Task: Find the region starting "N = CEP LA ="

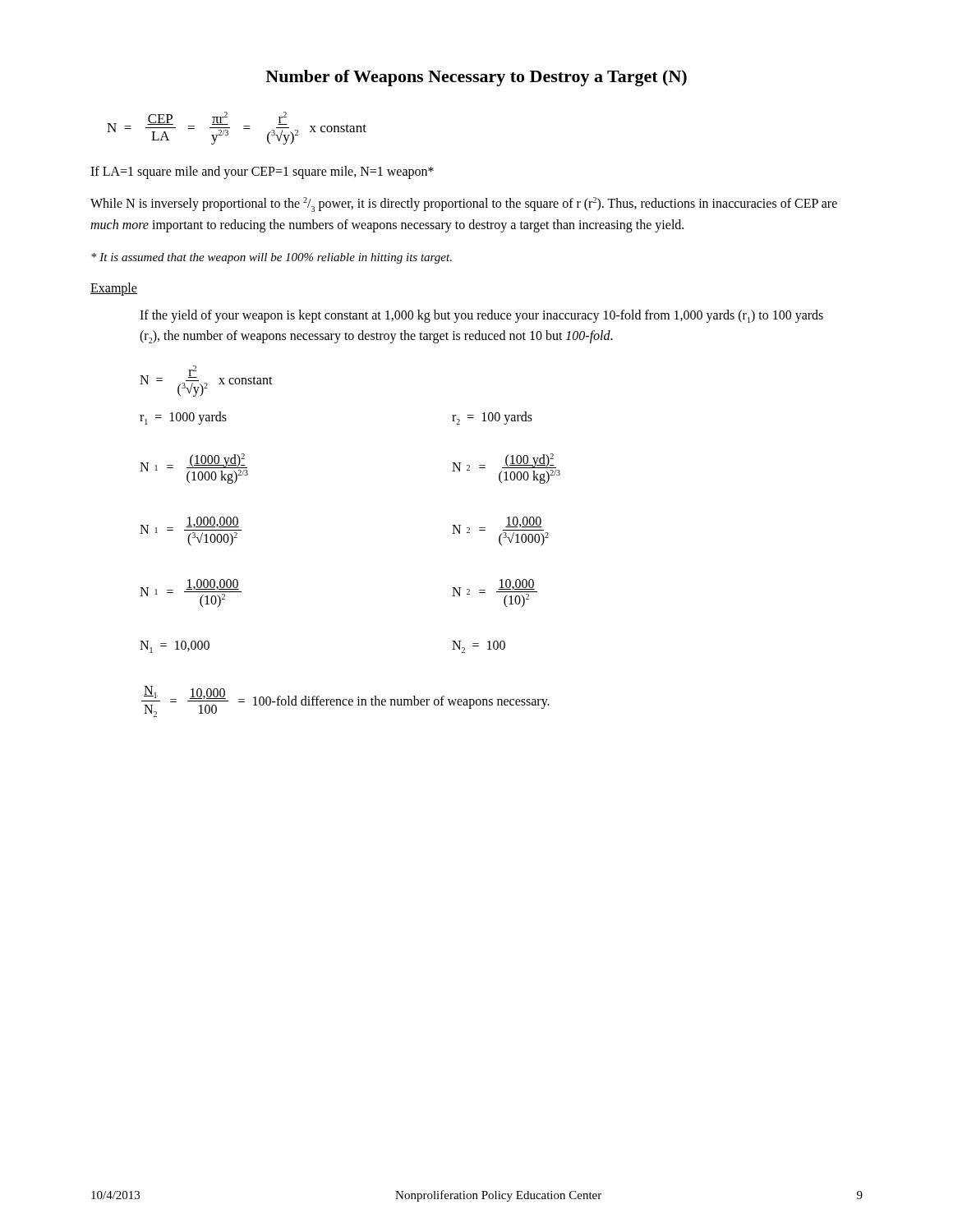Action: [x=237, y=128]
